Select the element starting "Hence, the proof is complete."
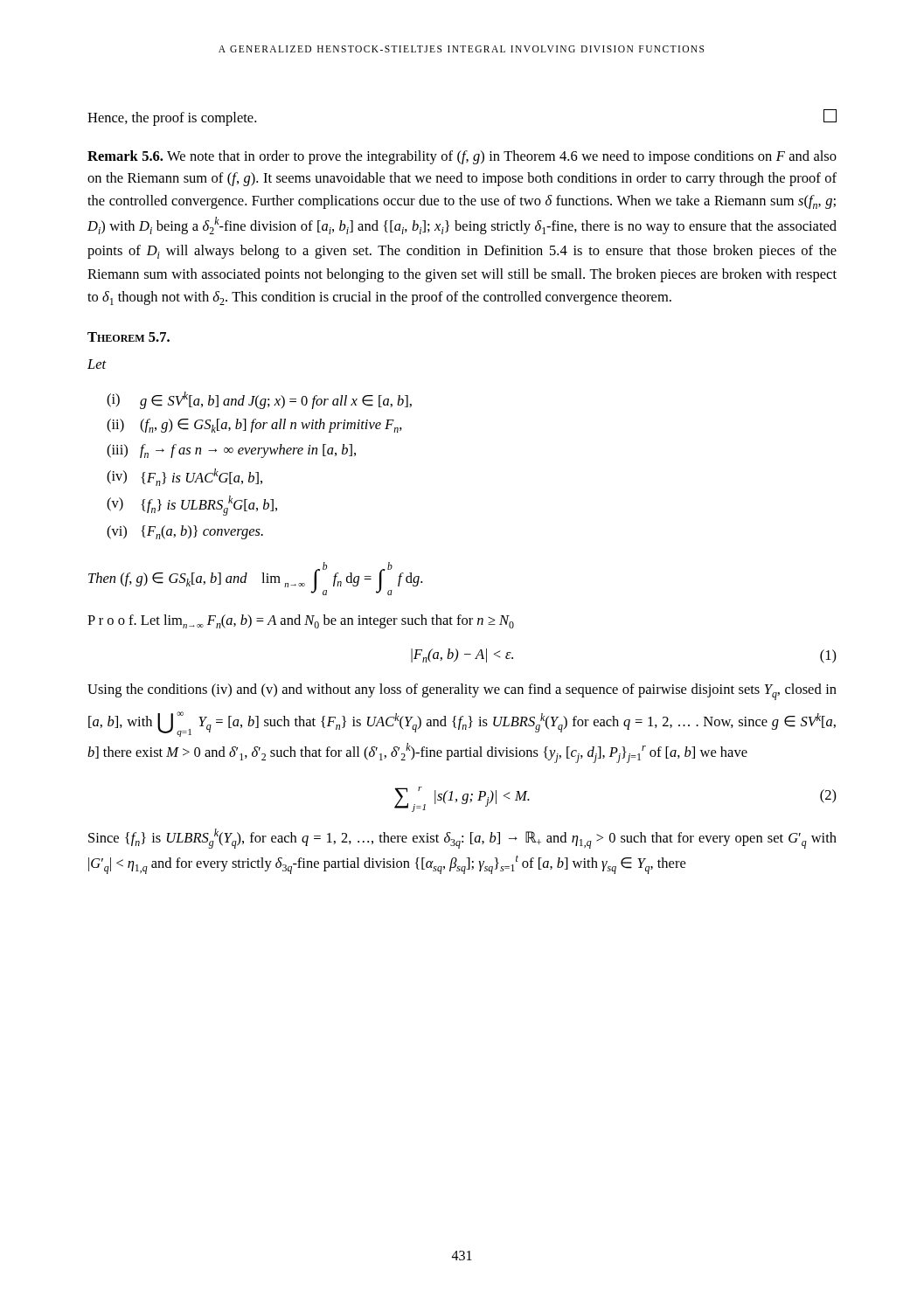Image resolution: width=924 pixels, height=1311 pixels. 178,118
